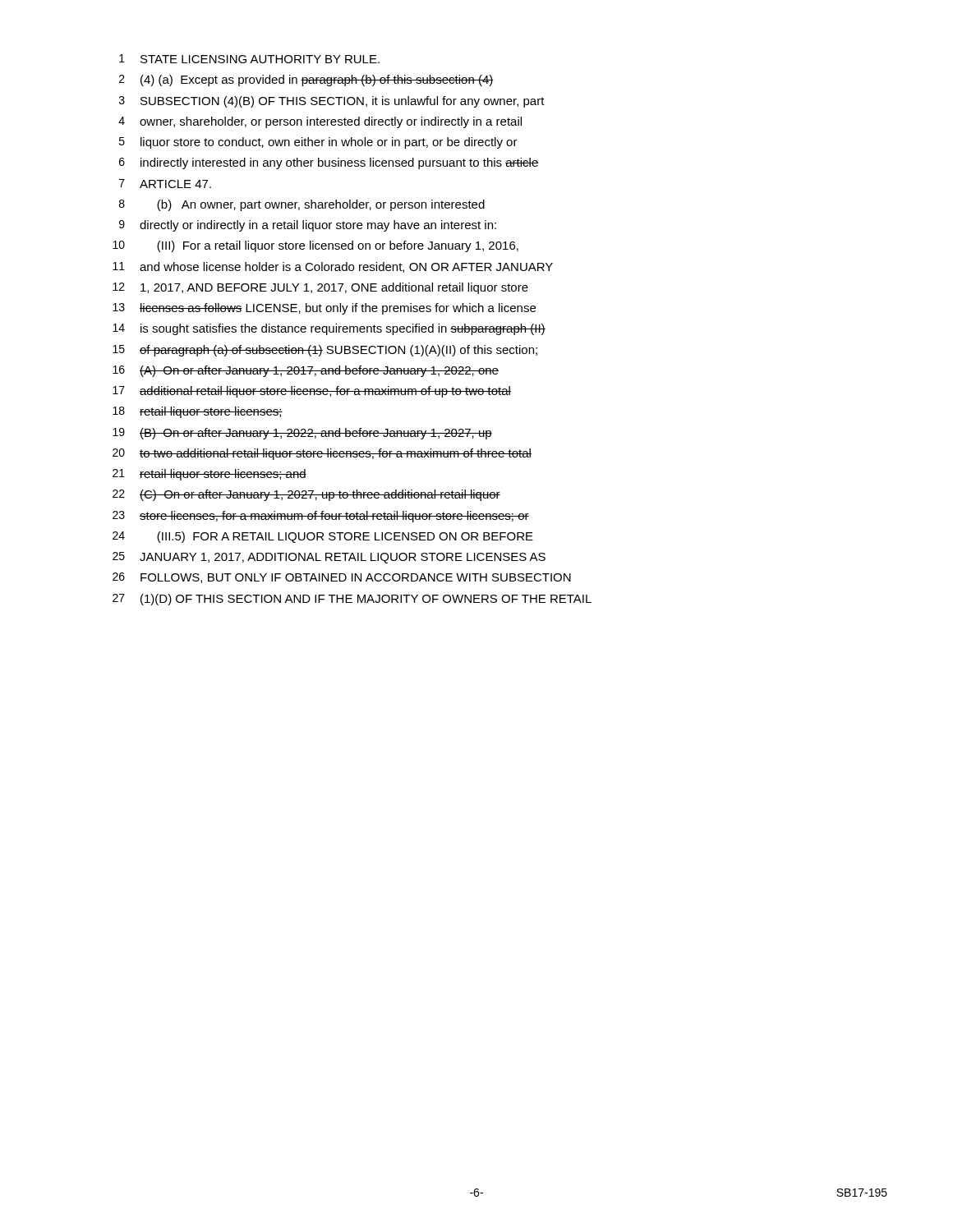Navigate to the region starting "20 to two additional retail liquor store"
Viewport: 953px width, 1232px height.
click(485, 453)
